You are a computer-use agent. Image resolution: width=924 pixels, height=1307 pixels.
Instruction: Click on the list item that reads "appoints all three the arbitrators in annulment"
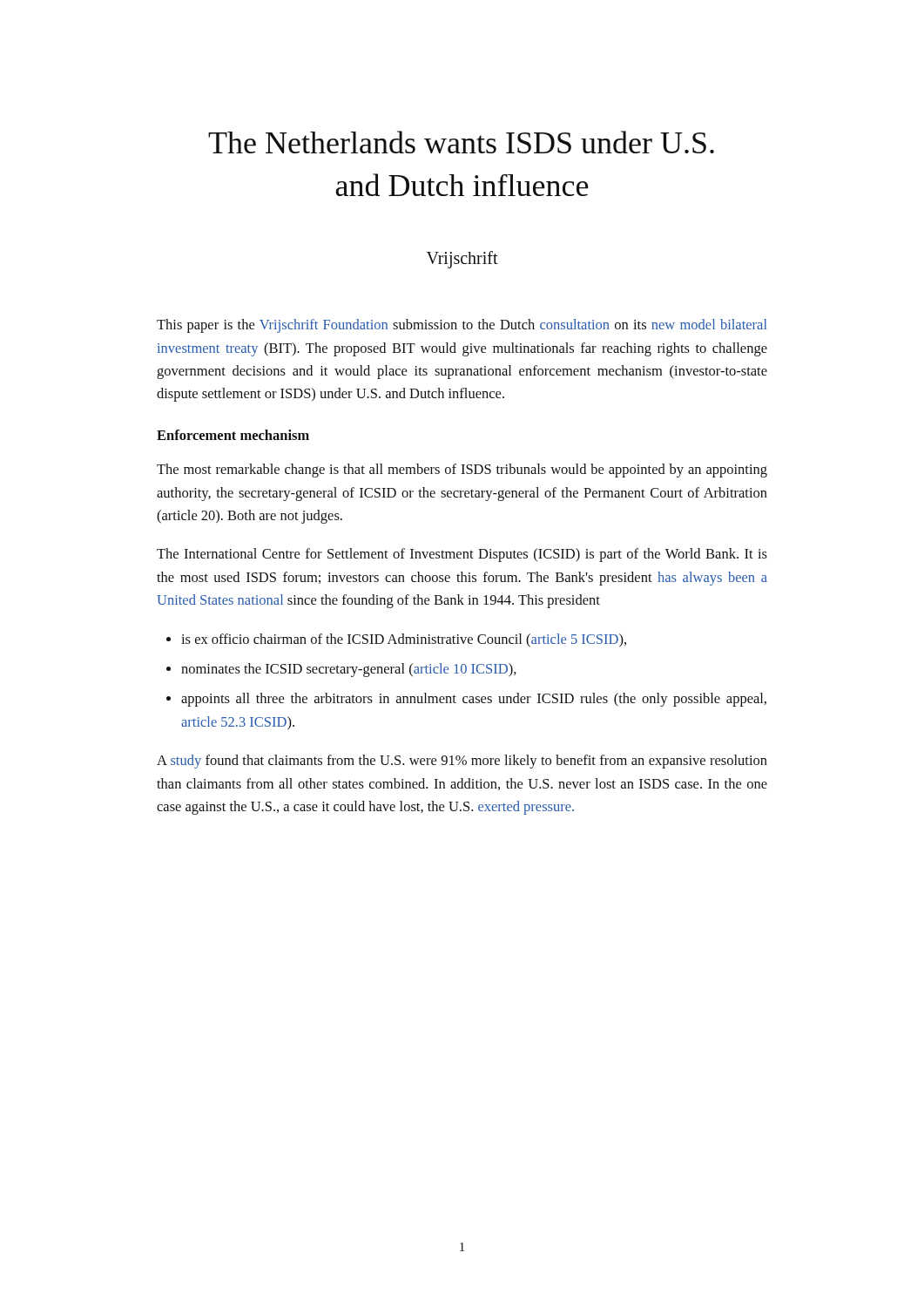point(474,710)
